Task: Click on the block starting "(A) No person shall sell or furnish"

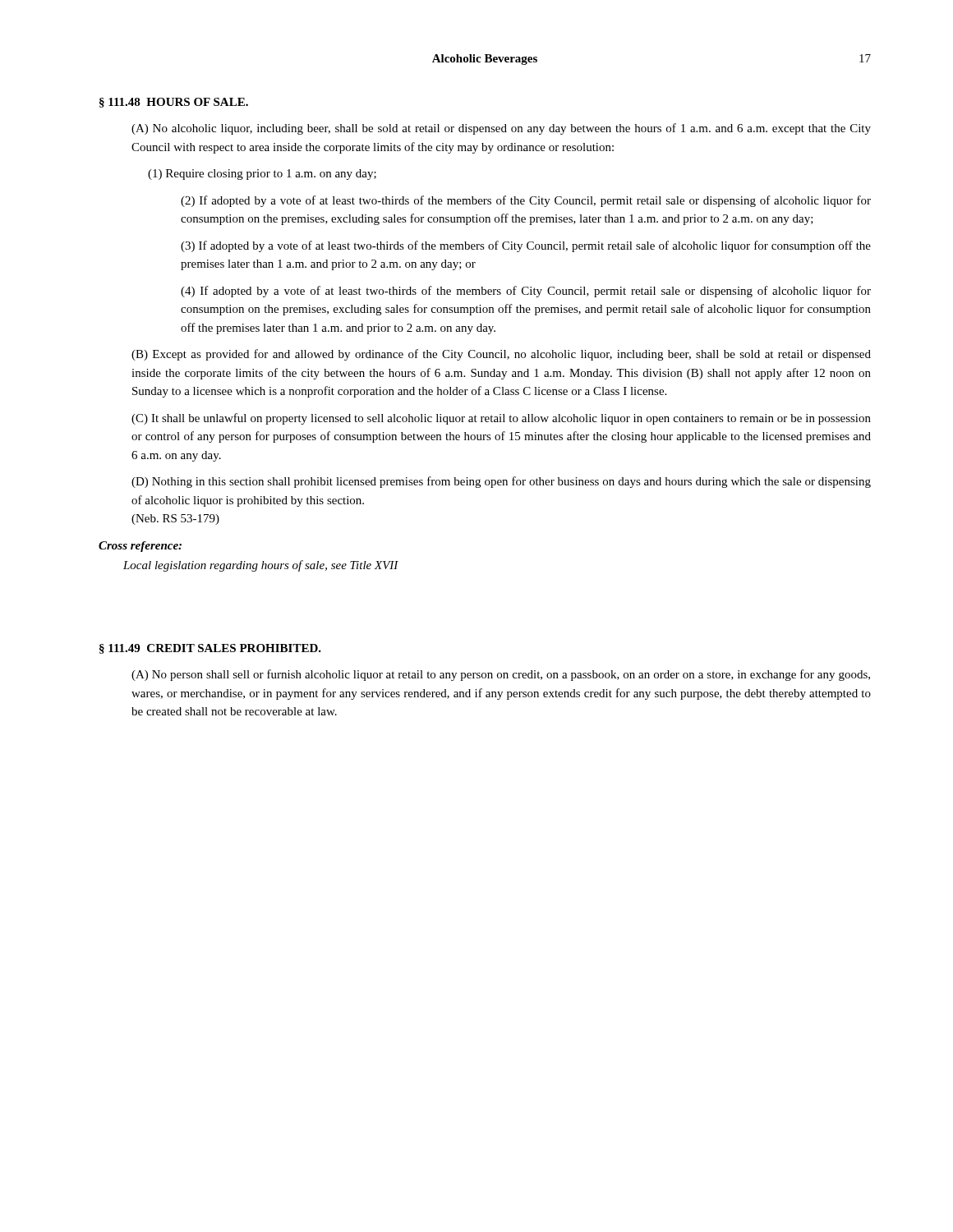Action: (501, 693)
